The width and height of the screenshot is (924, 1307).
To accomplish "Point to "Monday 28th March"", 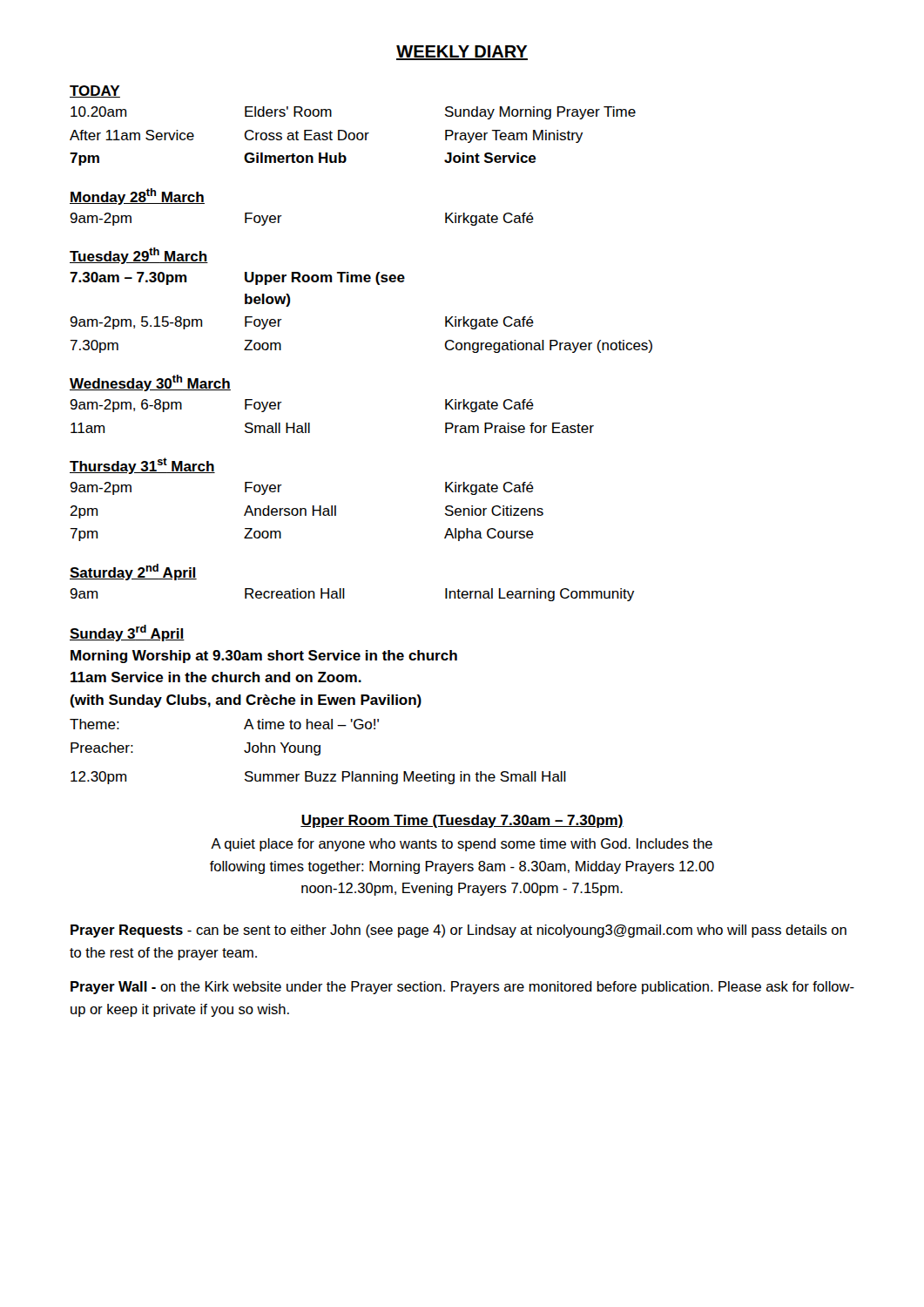I will pos(137,195).
